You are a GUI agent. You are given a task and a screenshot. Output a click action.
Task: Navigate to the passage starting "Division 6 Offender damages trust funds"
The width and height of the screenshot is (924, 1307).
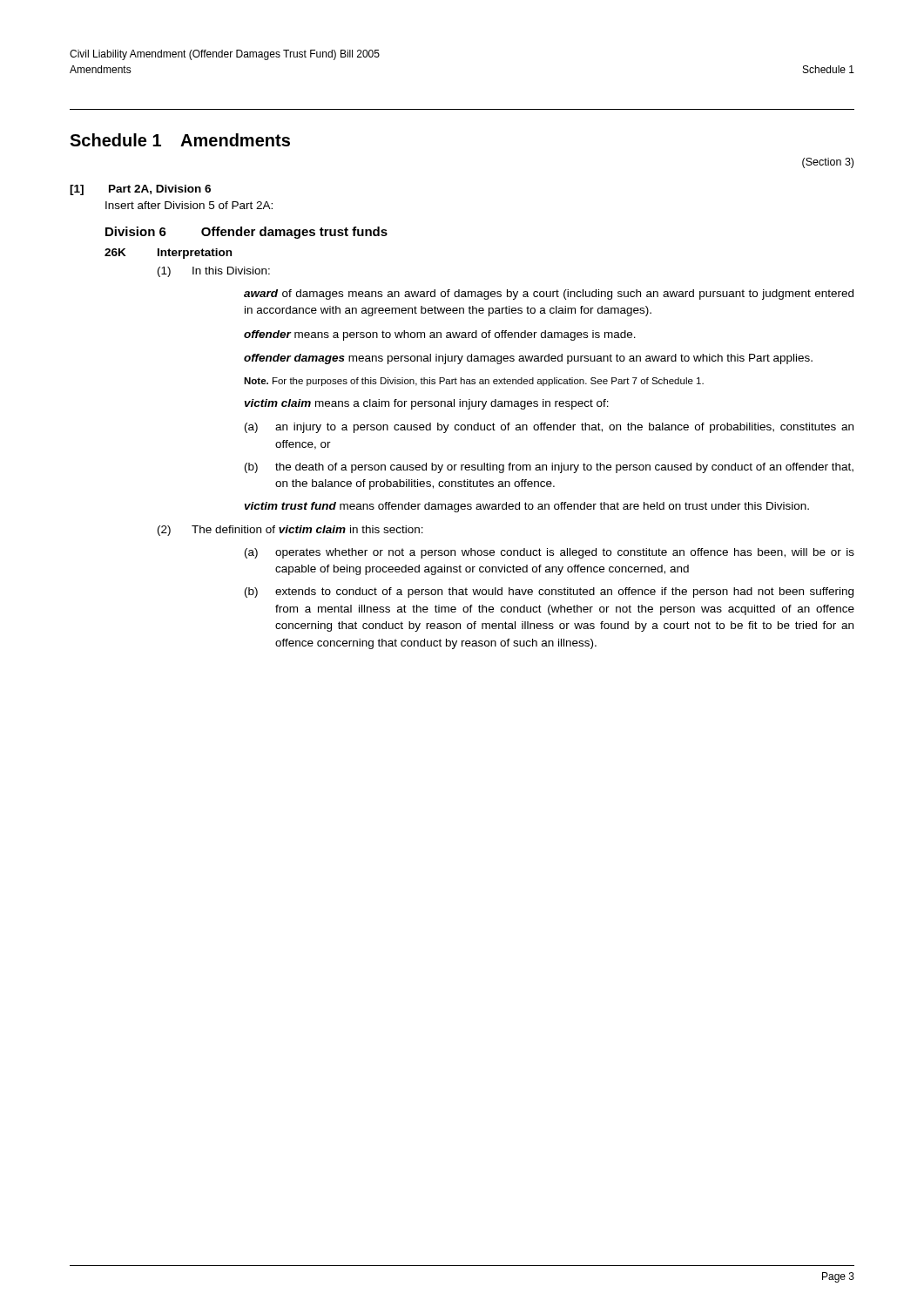pos(246,231)
